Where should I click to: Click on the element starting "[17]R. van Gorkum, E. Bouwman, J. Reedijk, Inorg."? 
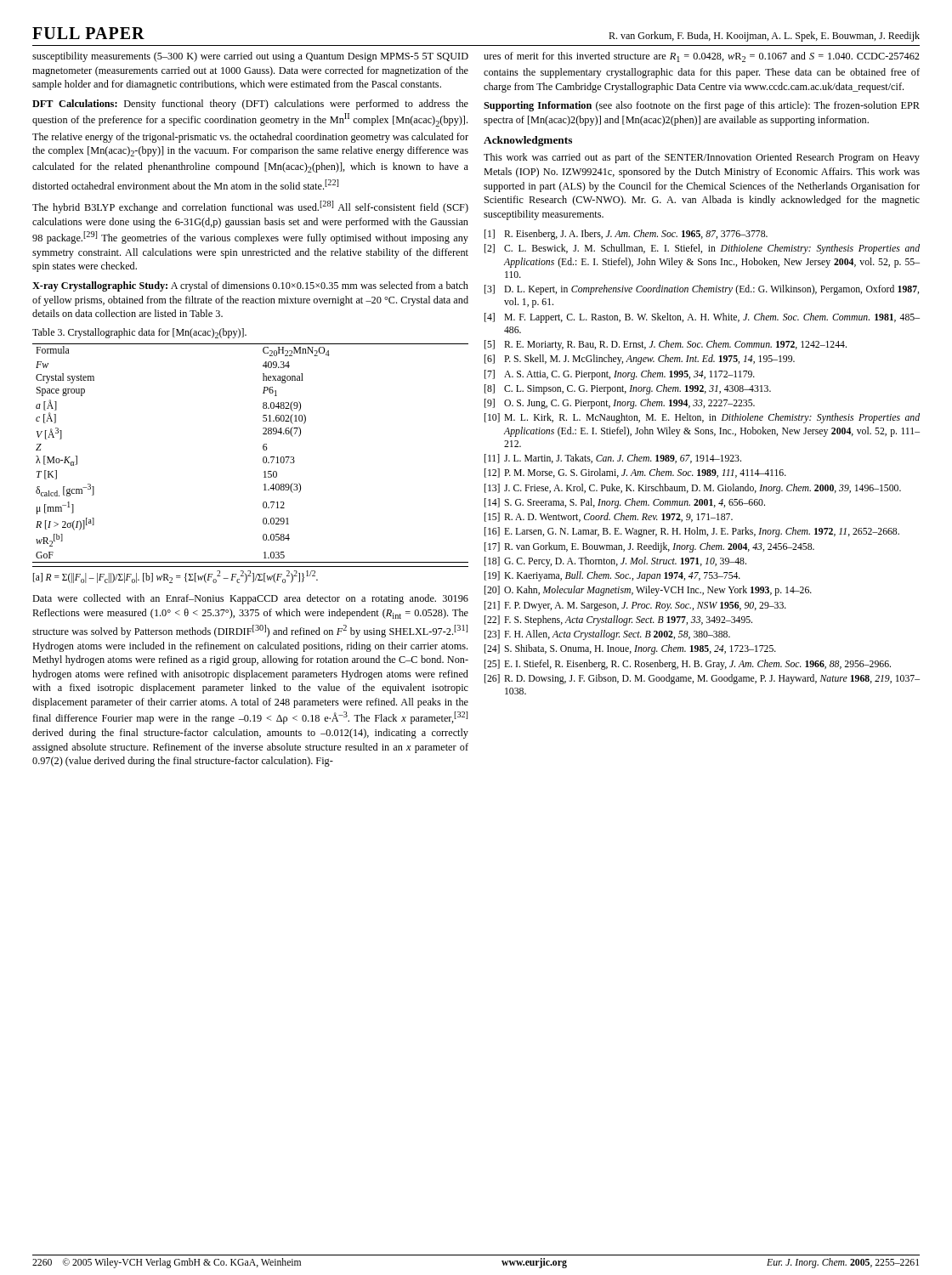click(649, 547)
